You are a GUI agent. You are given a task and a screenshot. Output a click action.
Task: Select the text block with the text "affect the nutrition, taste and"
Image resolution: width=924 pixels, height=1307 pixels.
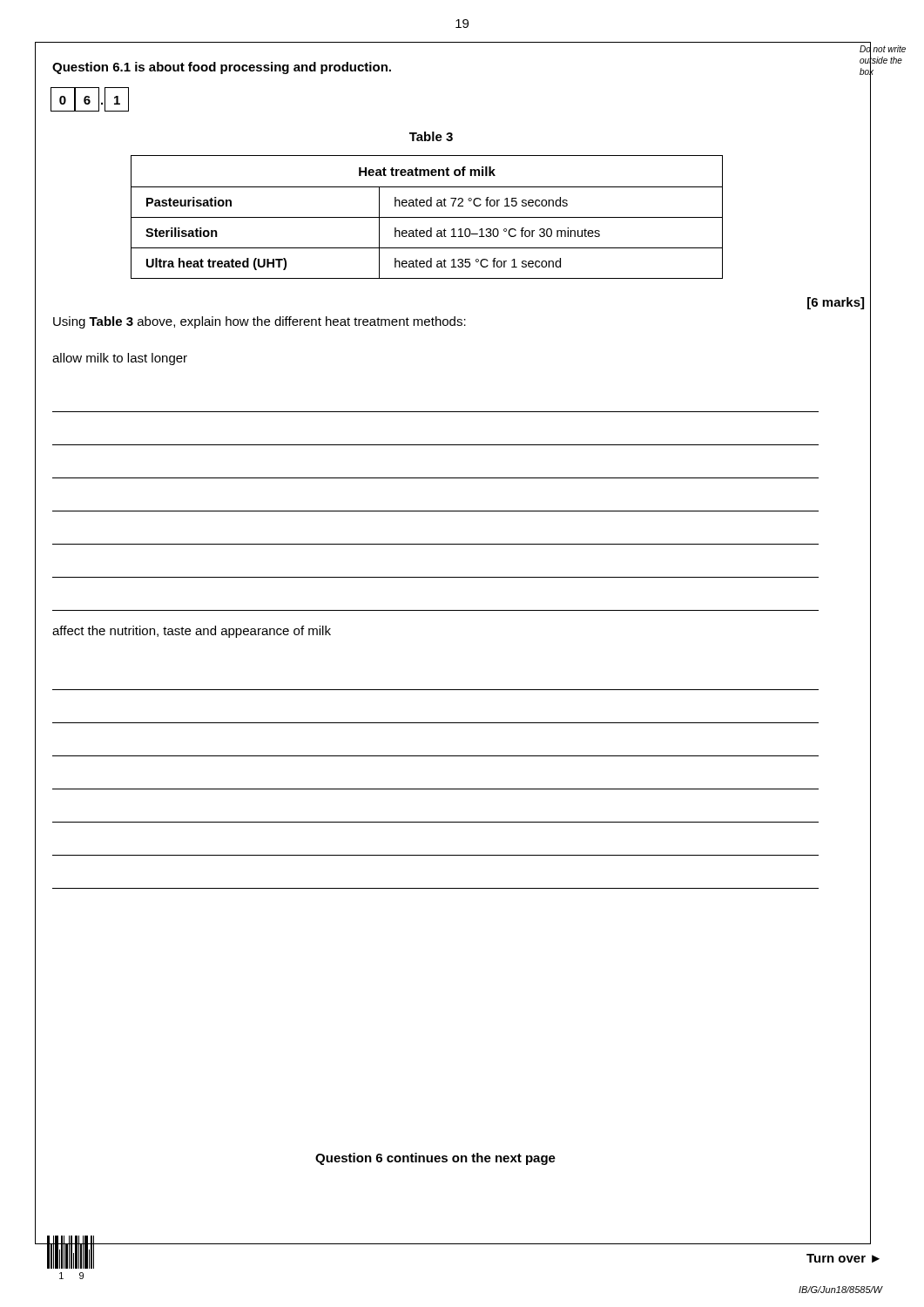pyautogui.click(x=192, y=630)
